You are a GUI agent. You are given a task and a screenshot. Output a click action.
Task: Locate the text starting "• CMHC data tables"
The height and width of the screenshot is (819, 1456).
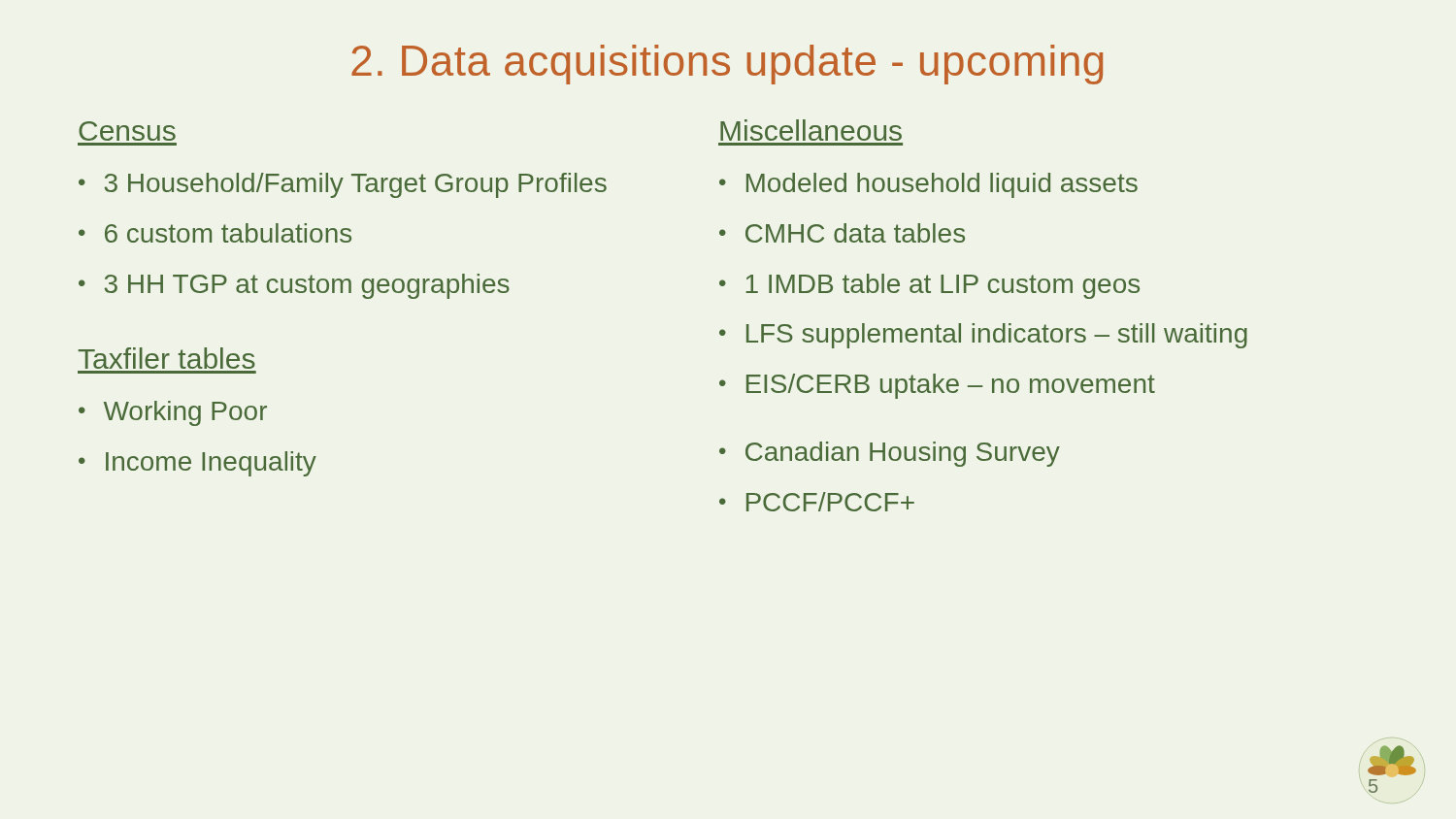[842, 234]
